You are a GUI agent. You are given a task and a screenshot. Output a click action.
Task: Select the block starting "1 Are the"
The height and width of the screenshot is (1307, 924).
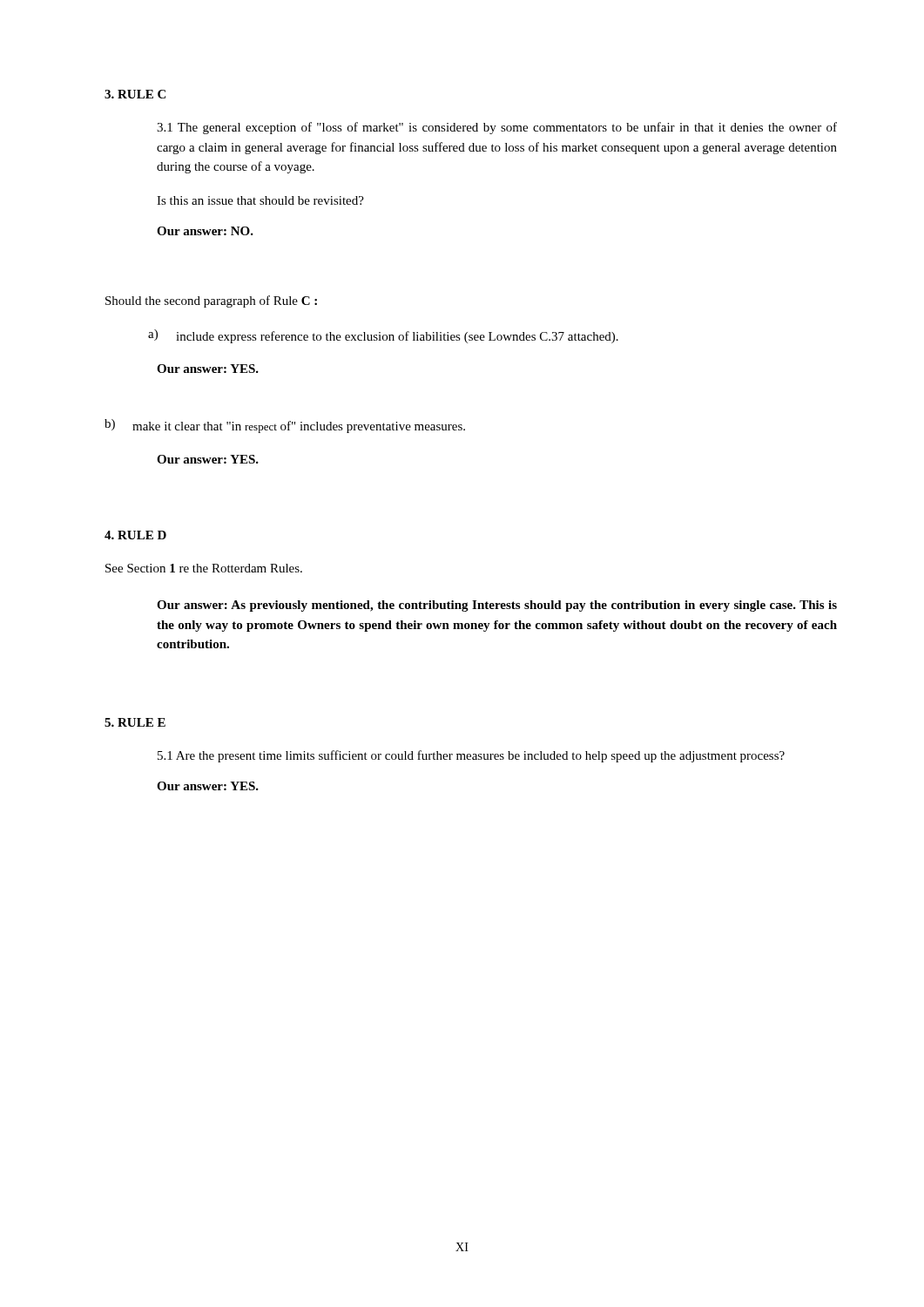(x=471, y=755)
